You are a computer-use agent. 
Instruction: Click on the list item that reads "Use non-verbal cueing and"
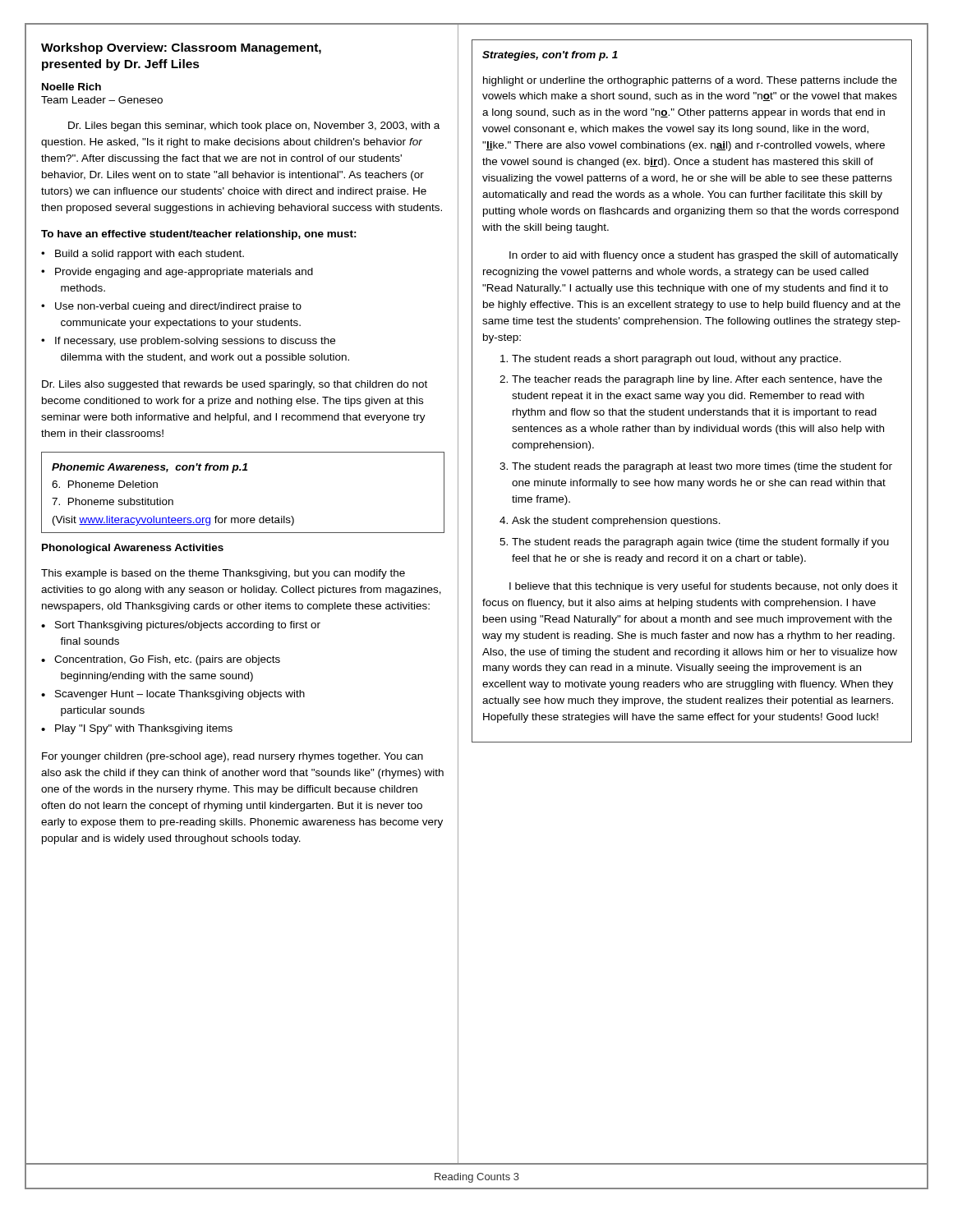coord(243,314)
